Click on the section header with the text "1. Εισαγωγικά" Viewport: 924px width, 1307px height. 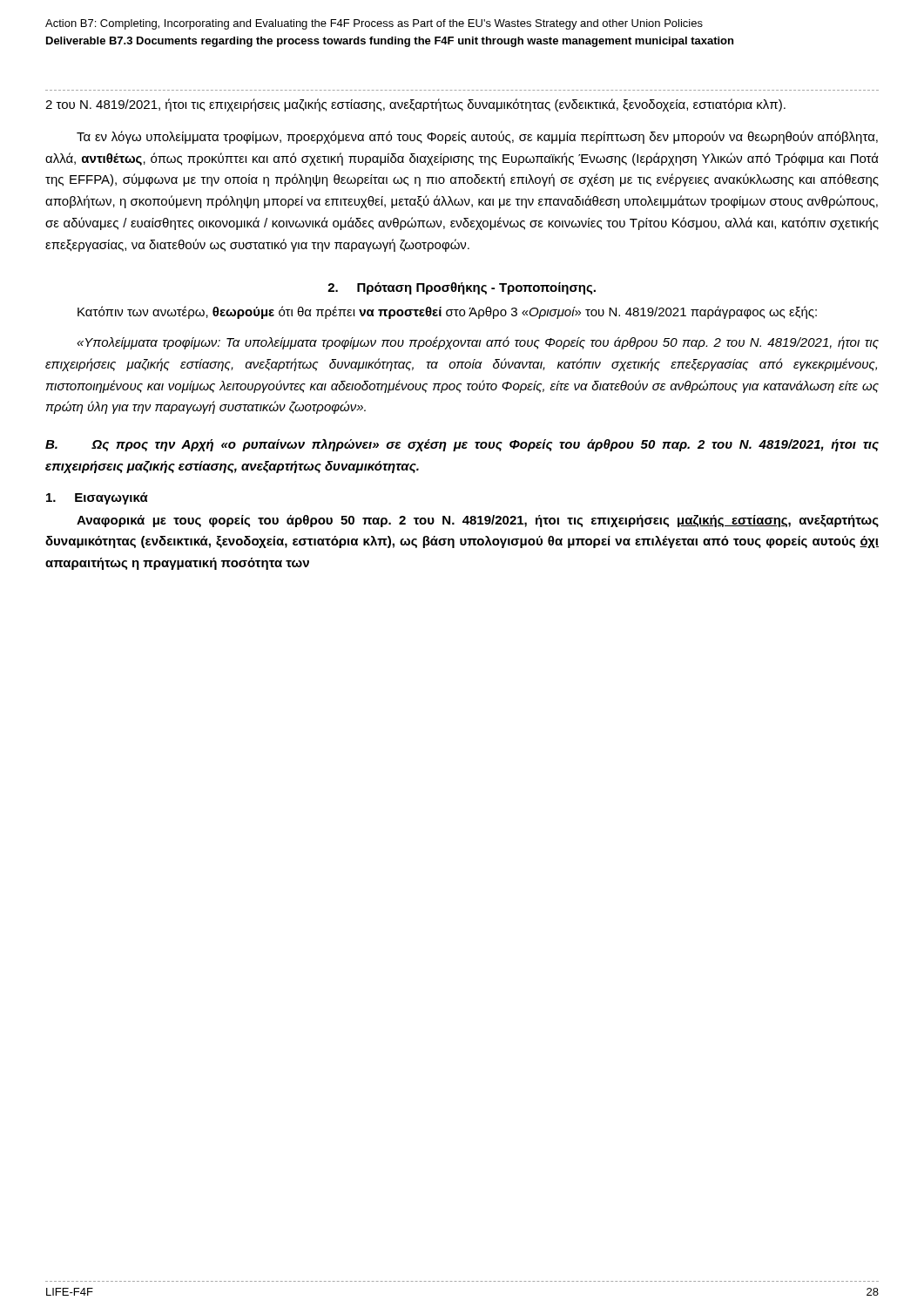tap(97, 498)
